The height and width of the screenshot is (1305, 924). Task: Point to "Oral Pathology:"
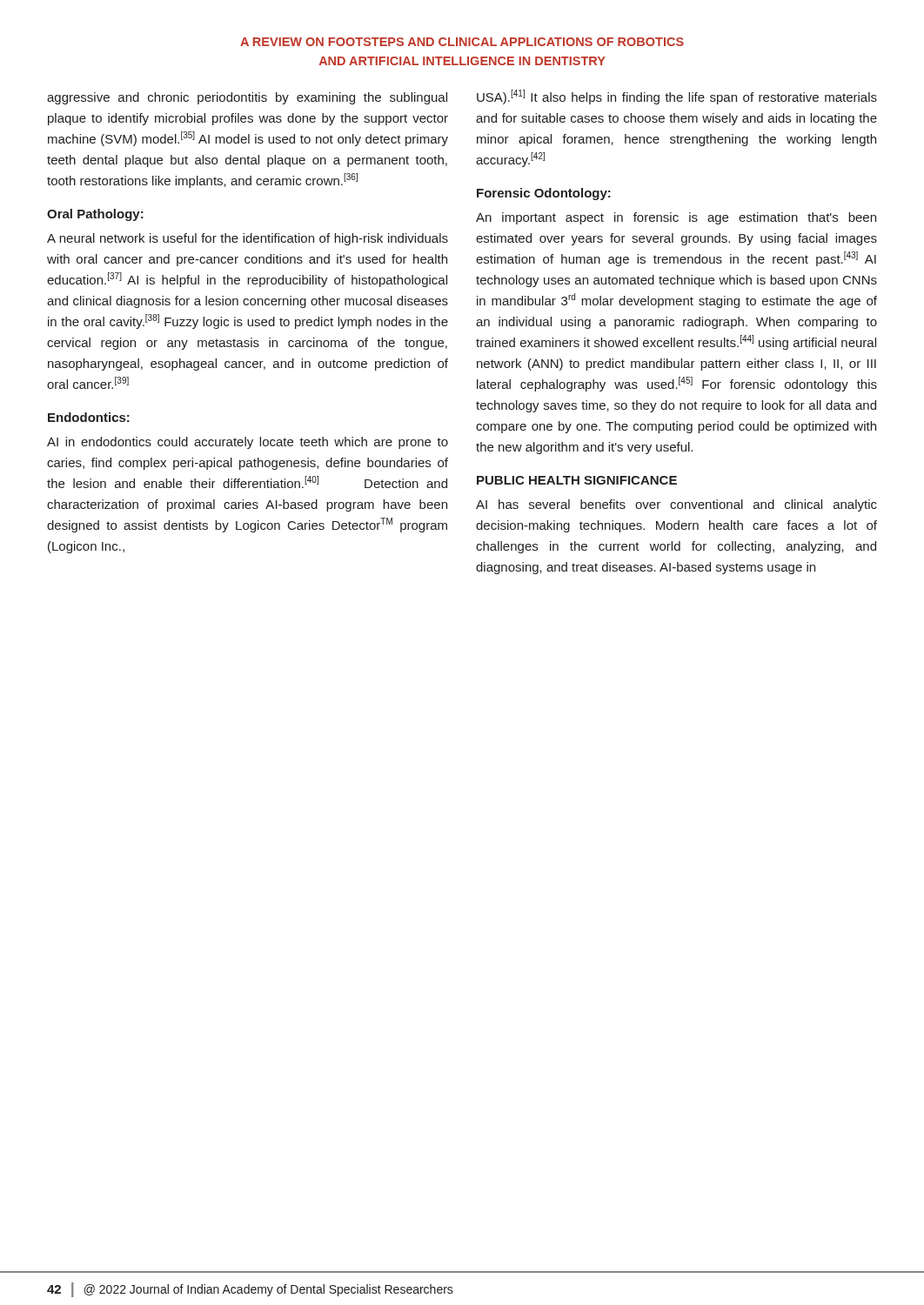tap(96, 213)
